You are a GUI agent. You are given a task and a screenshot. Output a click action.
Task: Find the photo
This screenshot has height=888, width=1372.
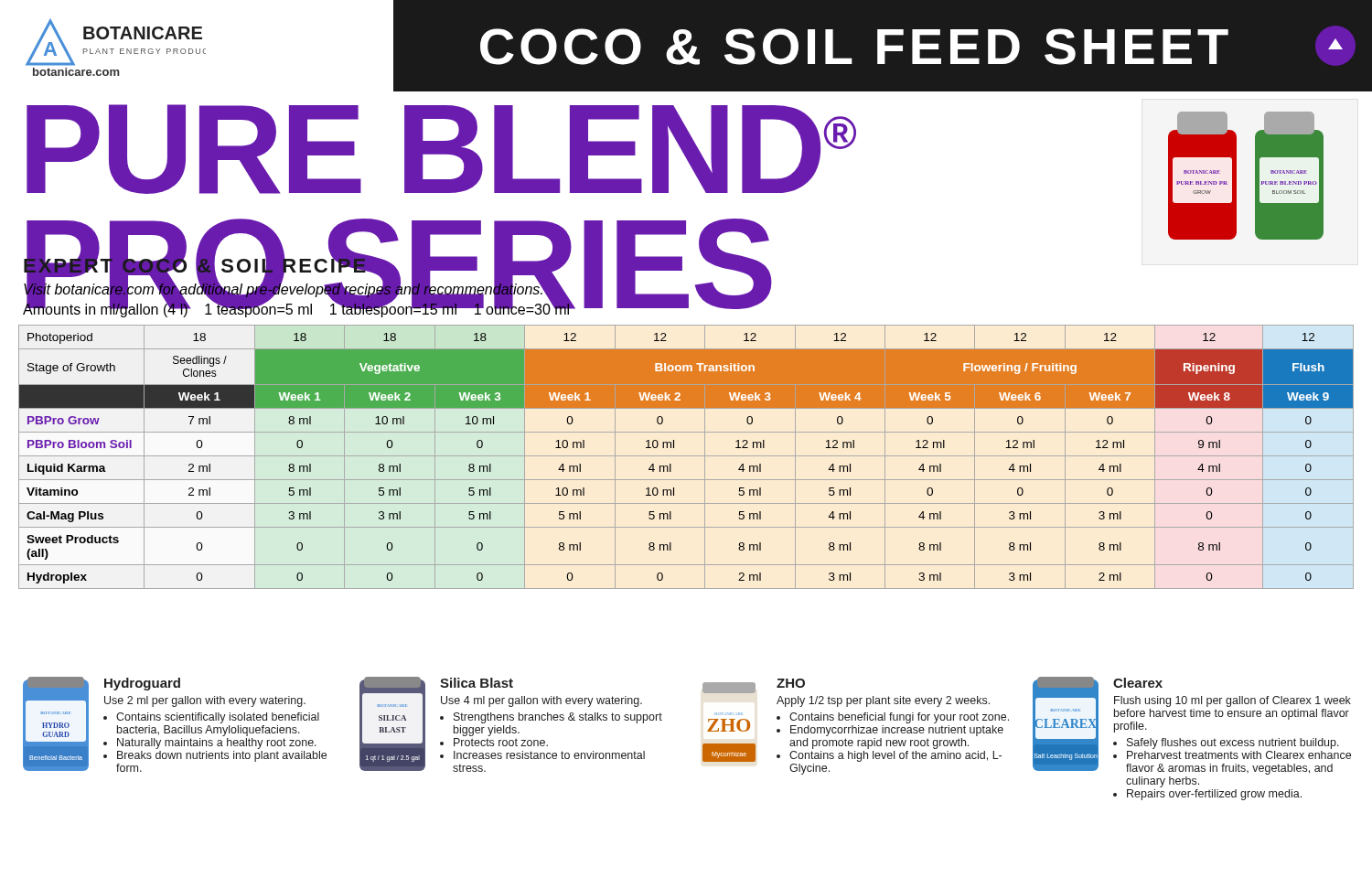pos(1250,182)
